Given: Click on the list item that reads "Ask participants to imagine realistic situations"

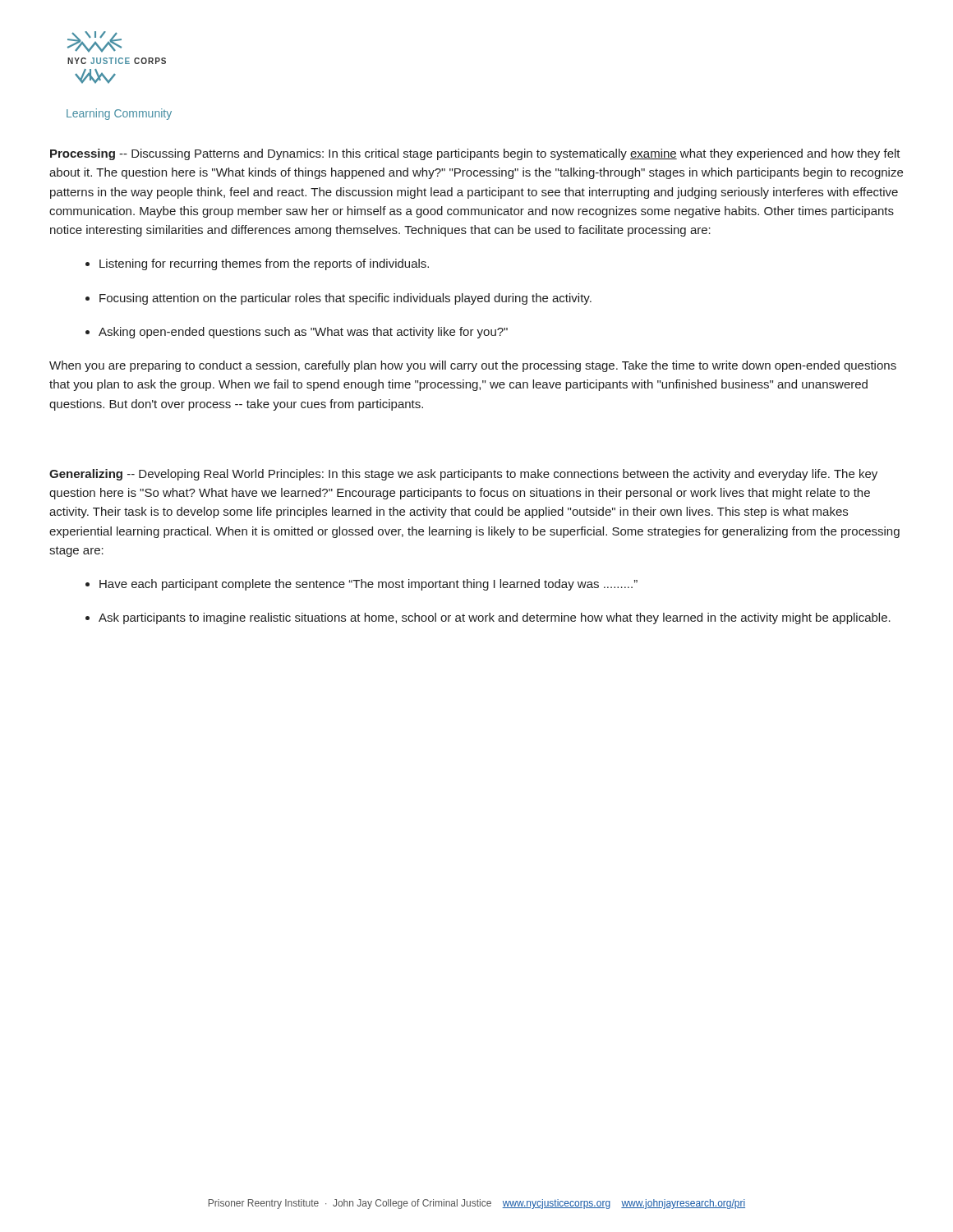Looking at the screenshot, I should click(x=495, y=617).
